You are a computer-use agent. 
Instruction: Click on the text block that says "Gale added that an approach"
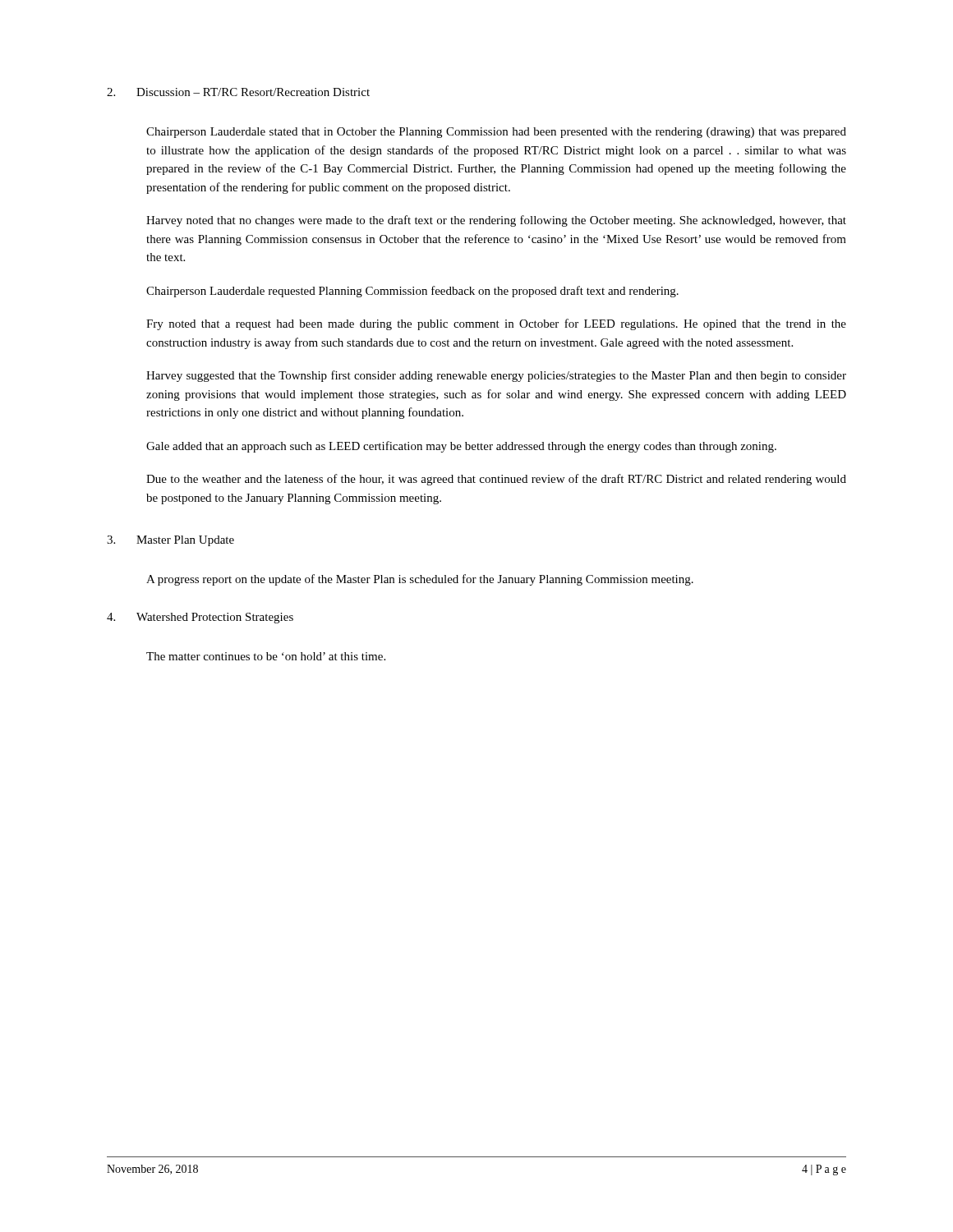(x=462, y=446)
